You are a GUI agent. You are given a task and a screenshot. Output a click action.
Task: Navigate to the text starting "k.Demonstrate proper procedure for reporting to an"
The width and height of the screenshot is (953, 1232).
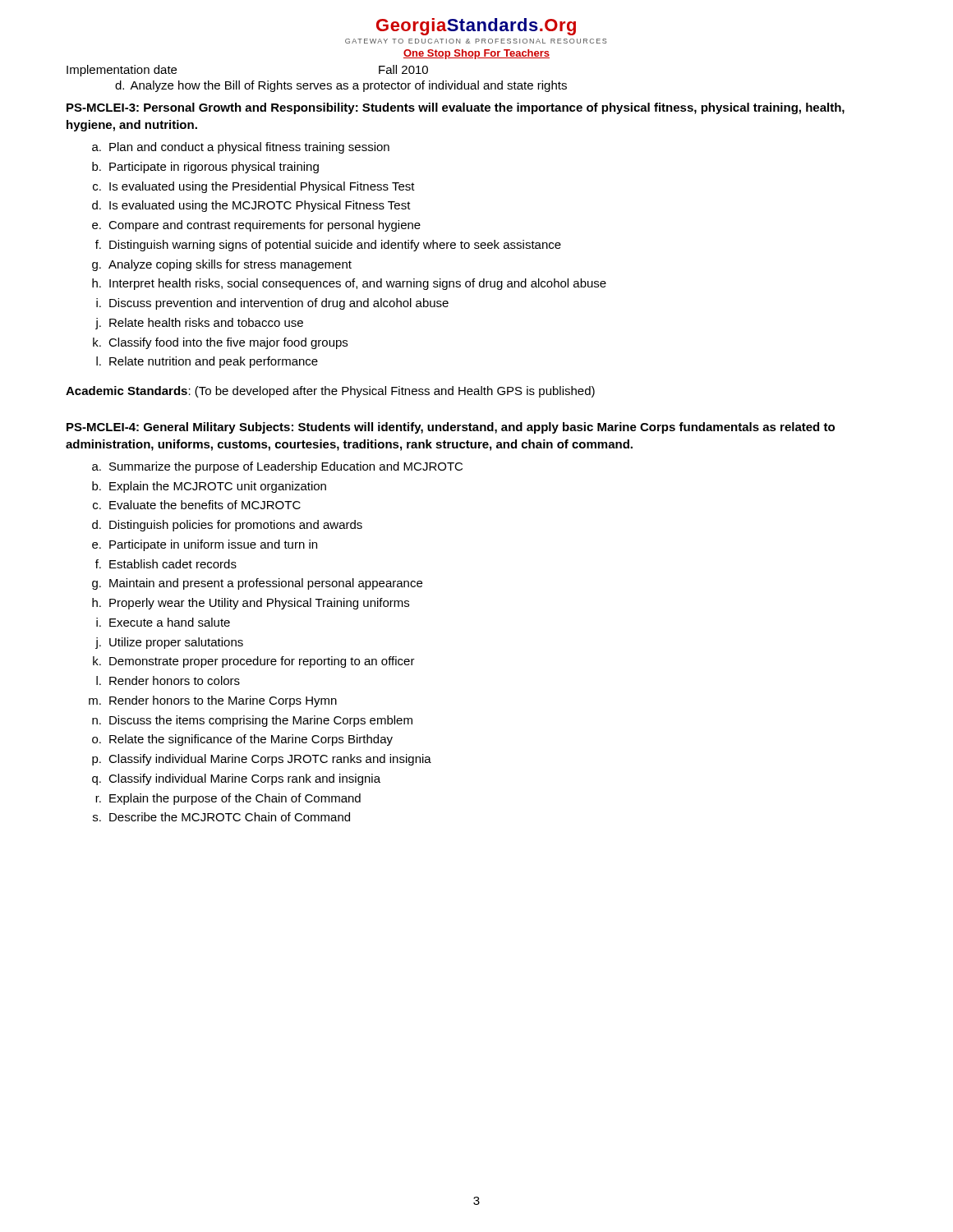tap(254, 662)
